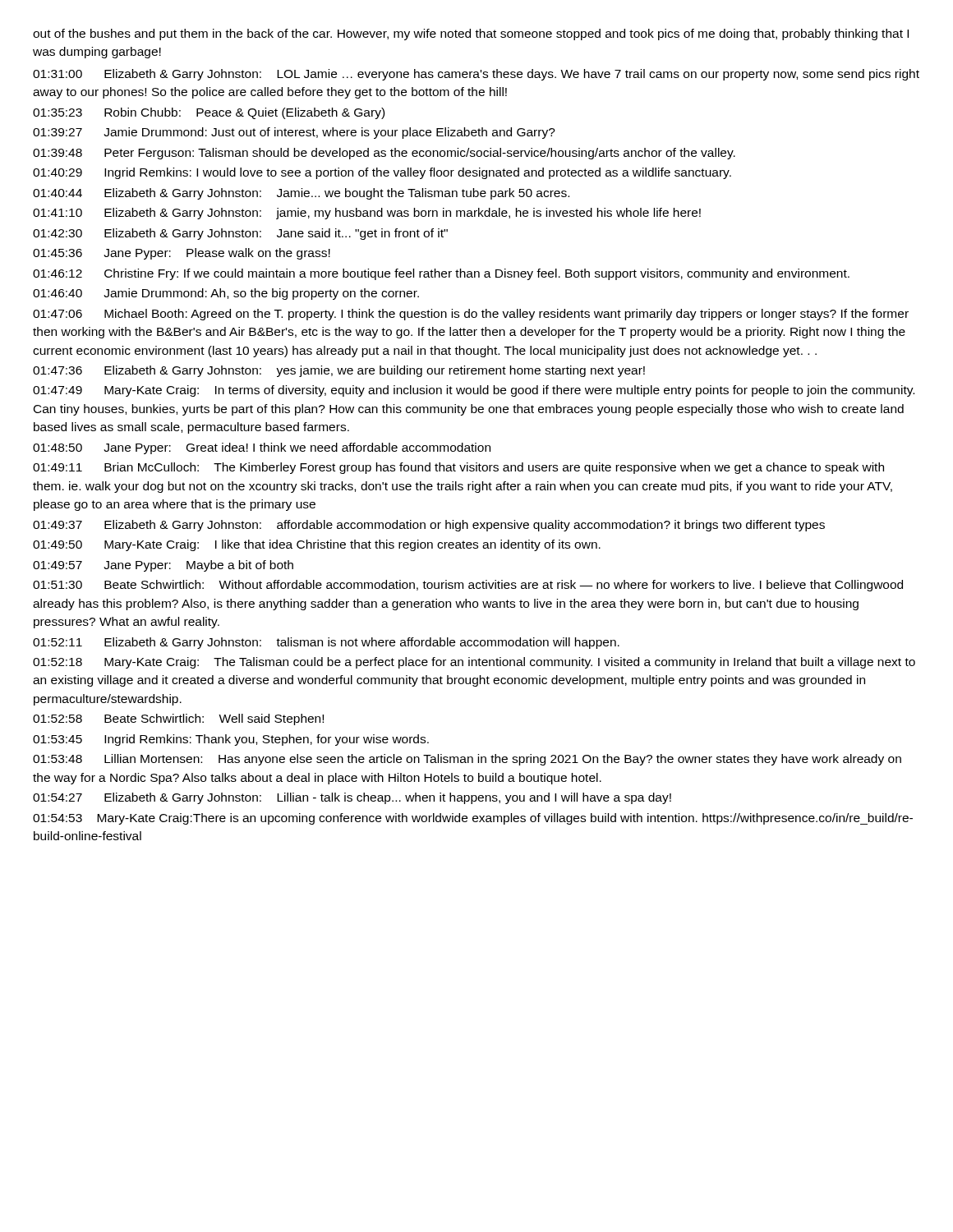
Task: Locate the text starting "out of the"
Action: pyautogui.click(x=476, y=435)
